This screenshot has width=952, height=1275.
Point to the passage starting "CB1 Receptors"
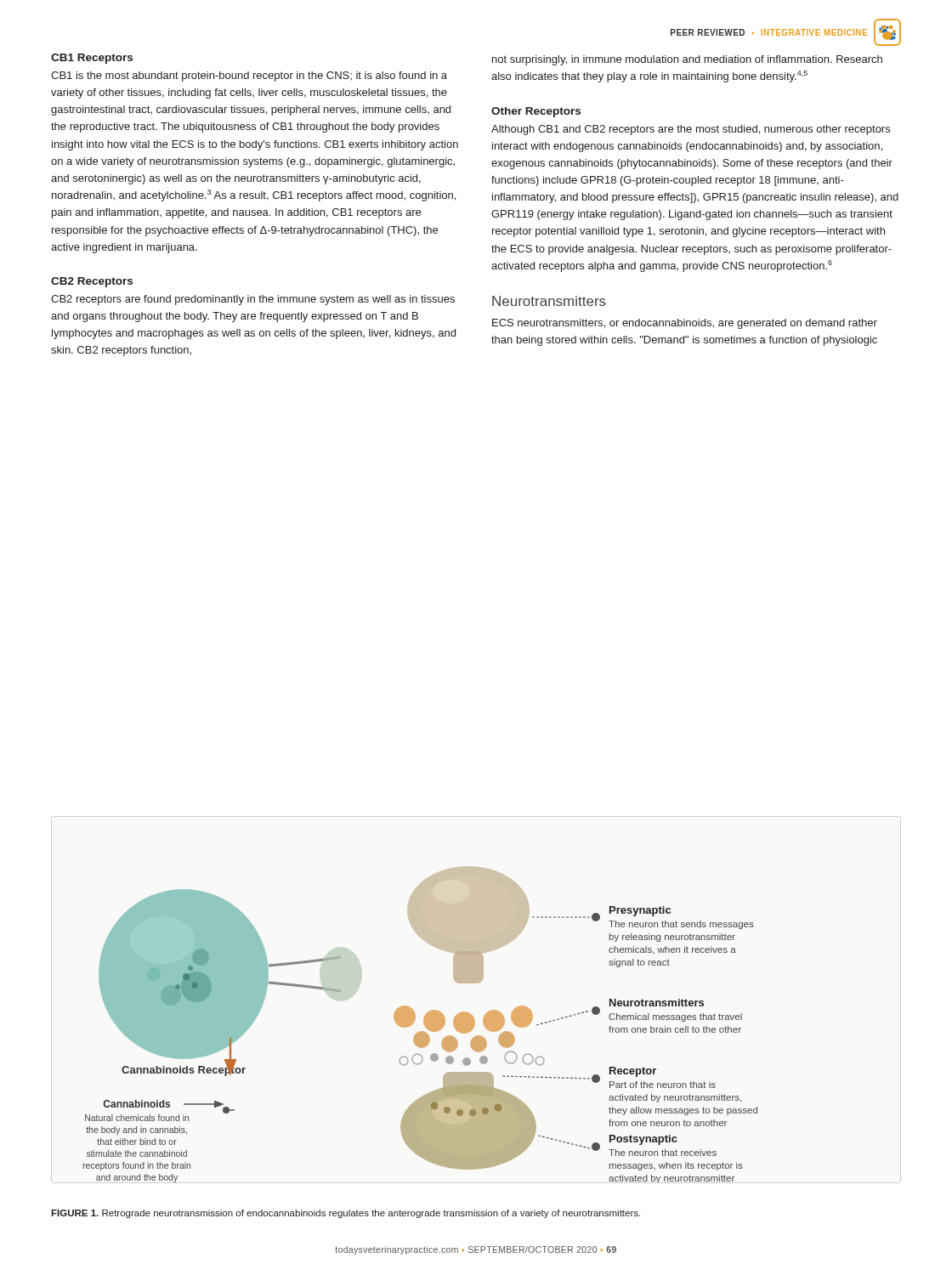[92, 57]
